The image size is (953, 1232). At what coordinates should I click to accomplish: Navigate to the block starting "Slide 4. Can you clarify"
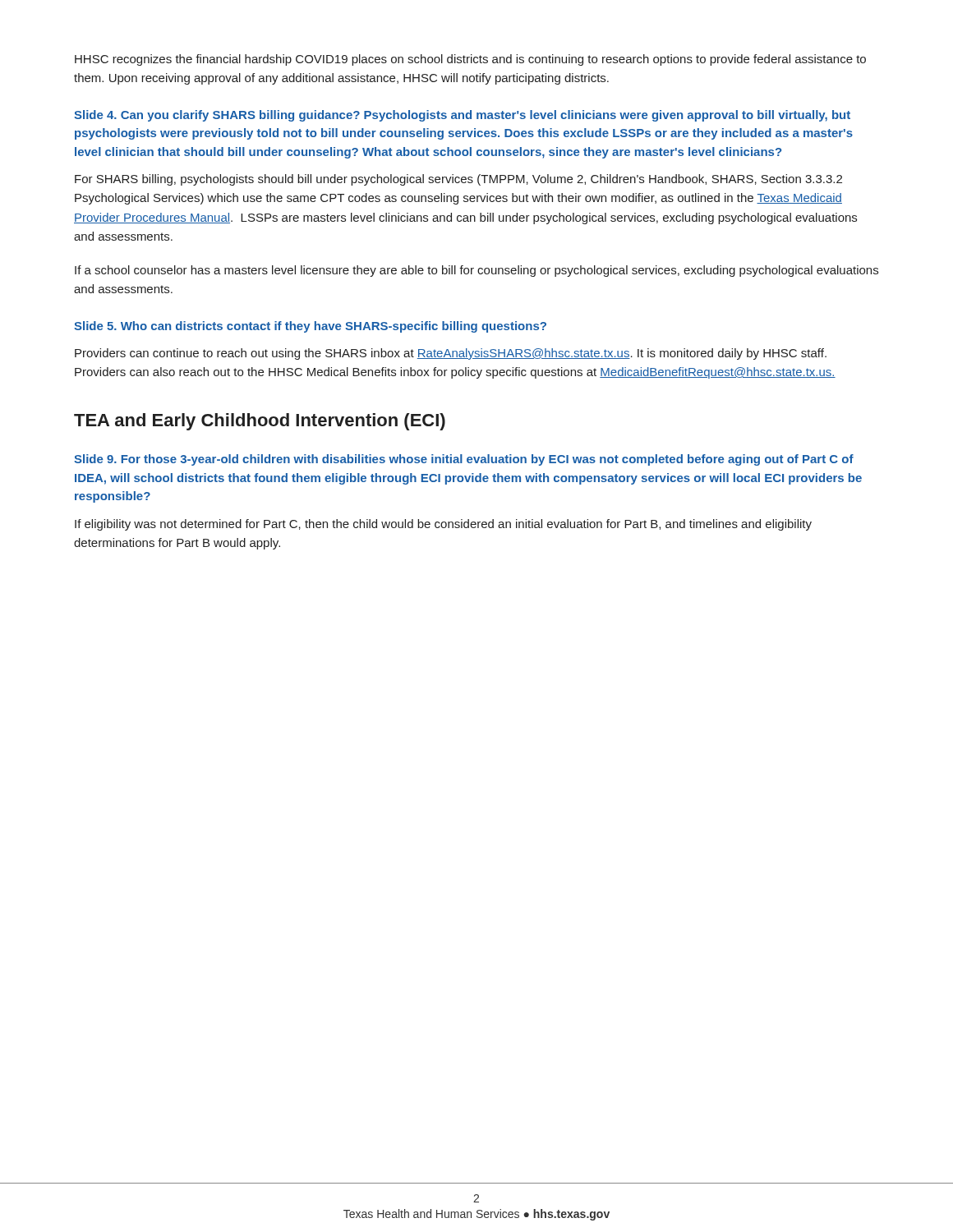(463, 133)
